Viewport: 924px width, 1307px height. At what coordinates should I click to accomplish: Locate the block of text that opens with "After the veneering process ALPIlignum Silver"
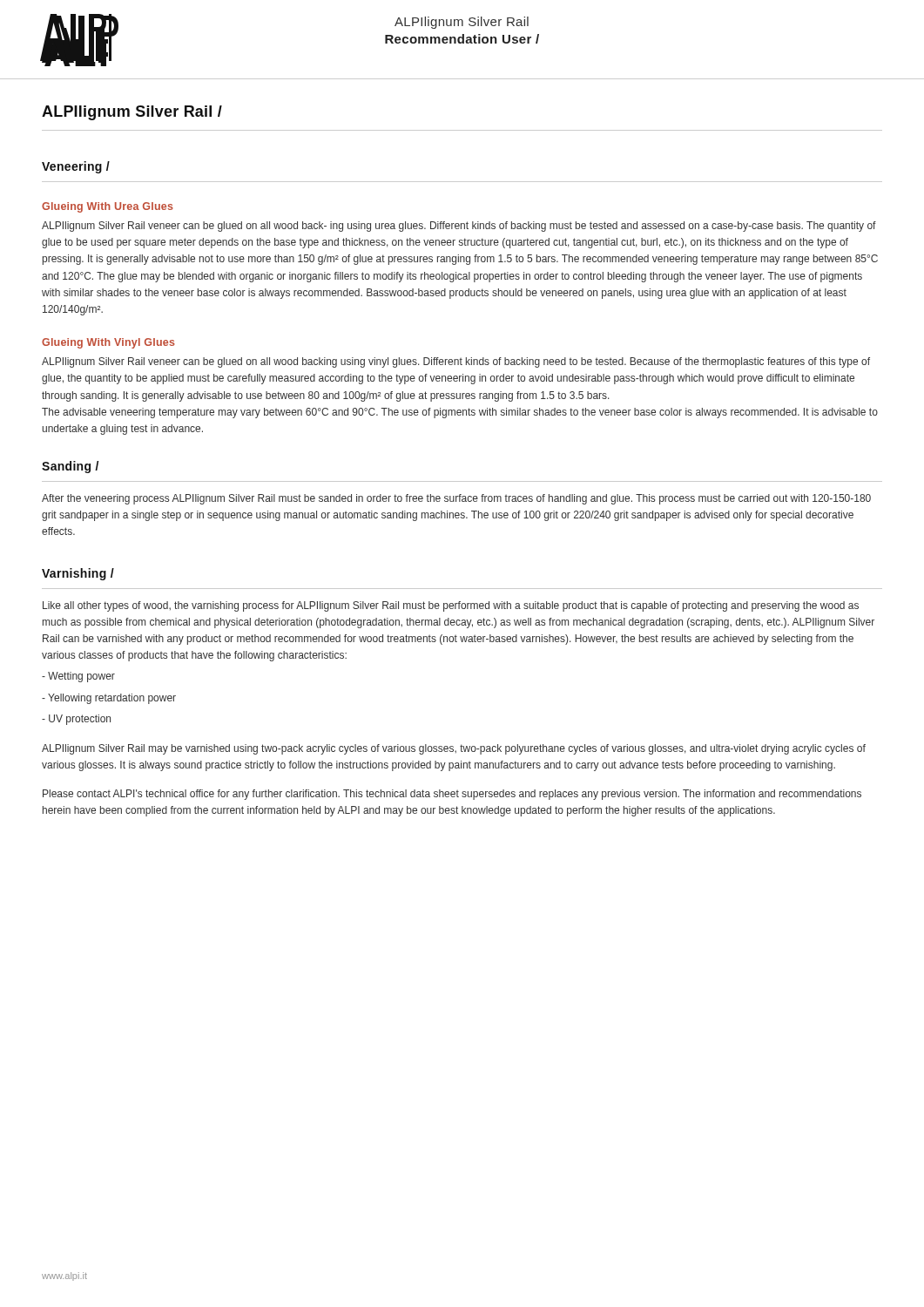tap(462, 516)
